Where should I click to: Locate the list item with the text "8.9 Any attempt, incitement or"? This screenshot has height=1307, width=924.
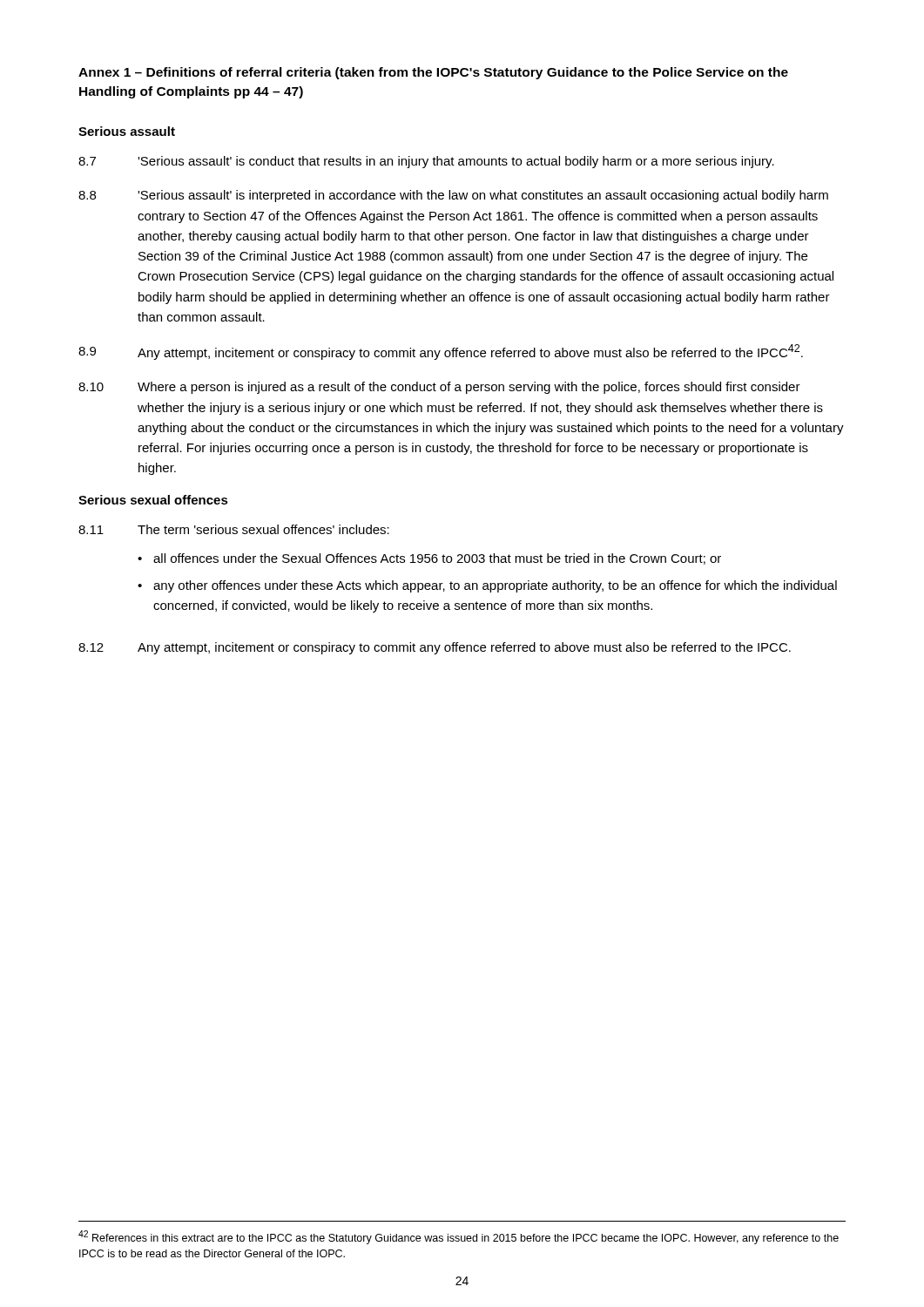pos(462,352)
